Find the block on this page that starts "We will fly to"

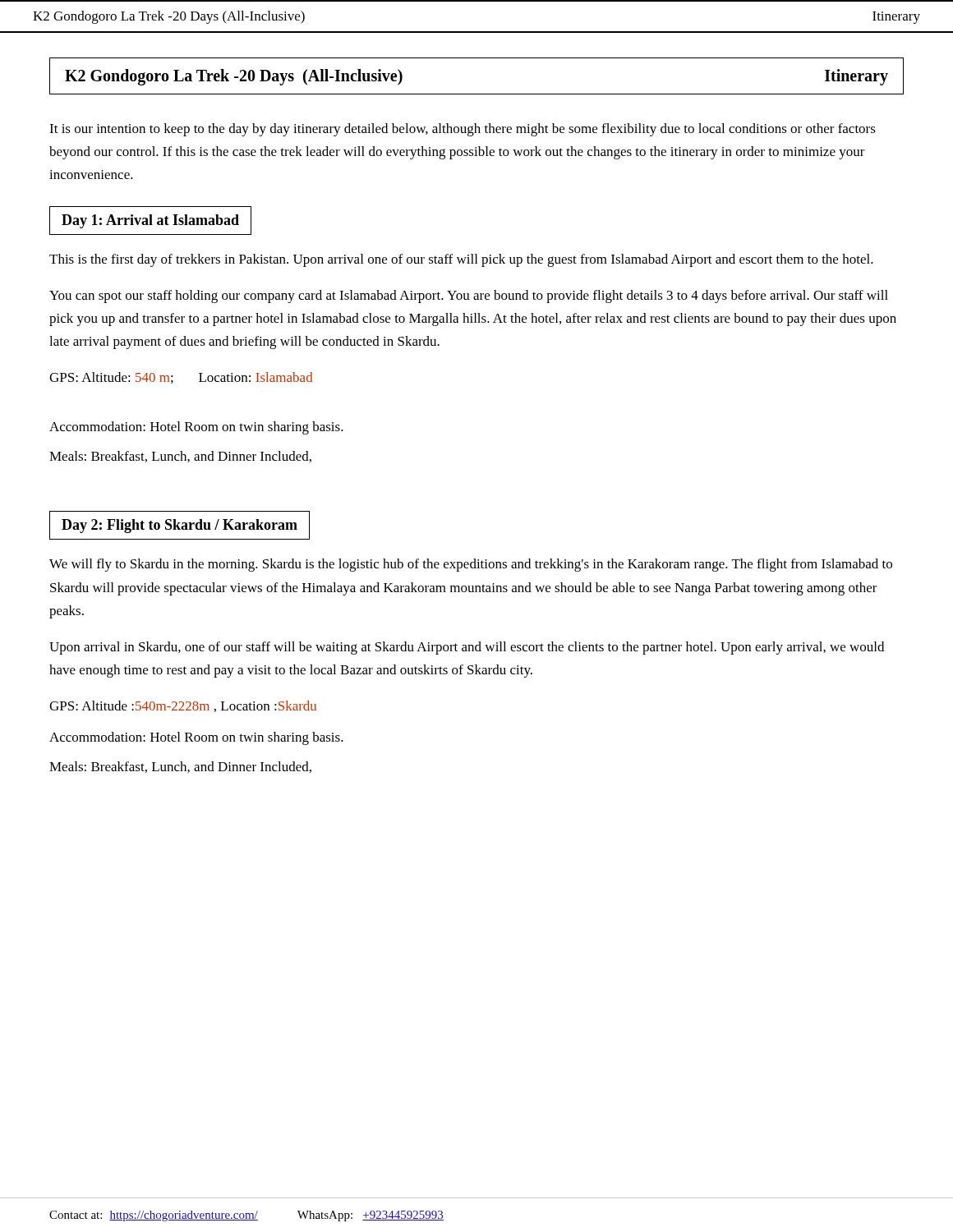[471, 587]
